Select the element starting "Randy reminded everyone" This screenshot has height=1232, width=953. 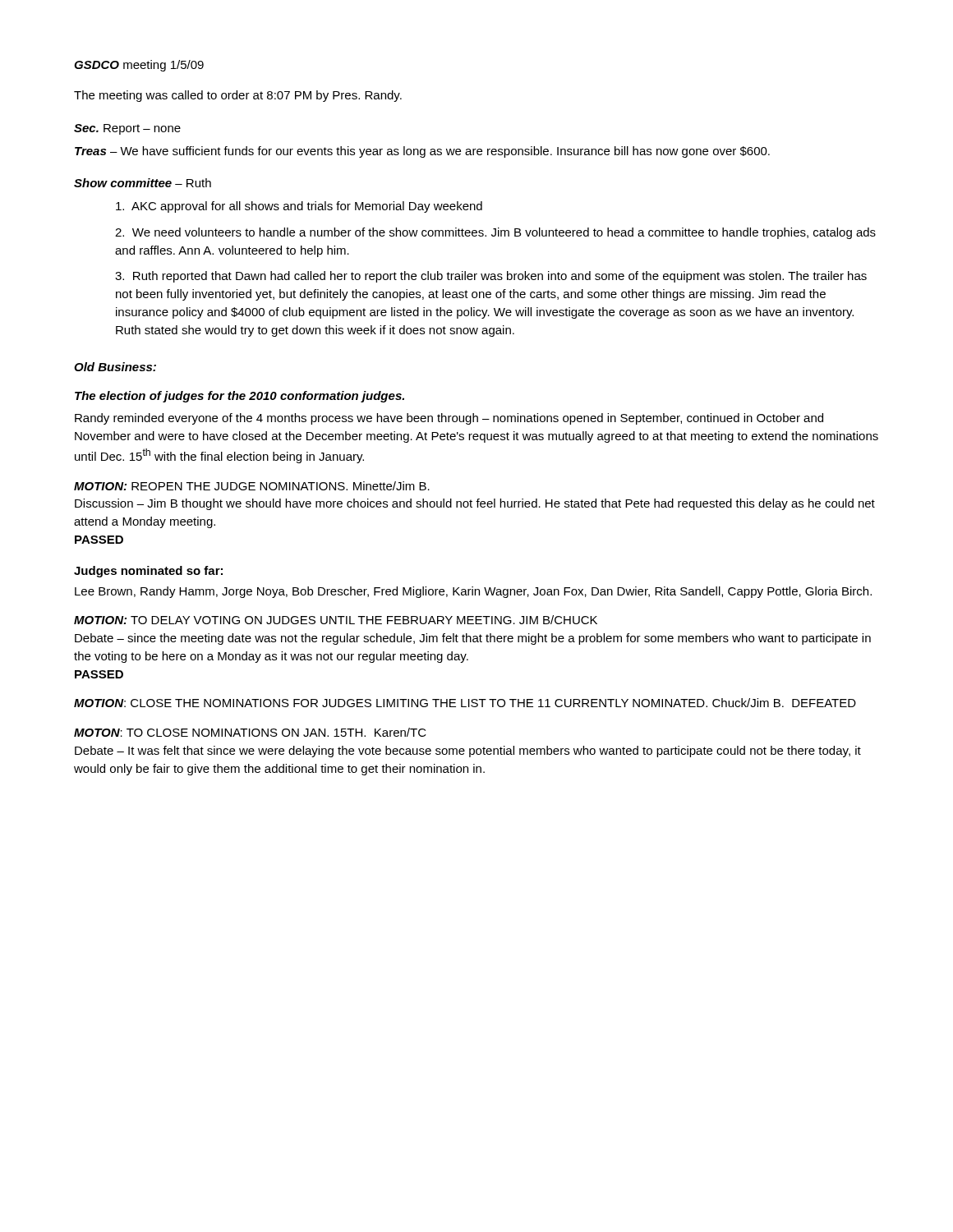[x=476, y=437]
